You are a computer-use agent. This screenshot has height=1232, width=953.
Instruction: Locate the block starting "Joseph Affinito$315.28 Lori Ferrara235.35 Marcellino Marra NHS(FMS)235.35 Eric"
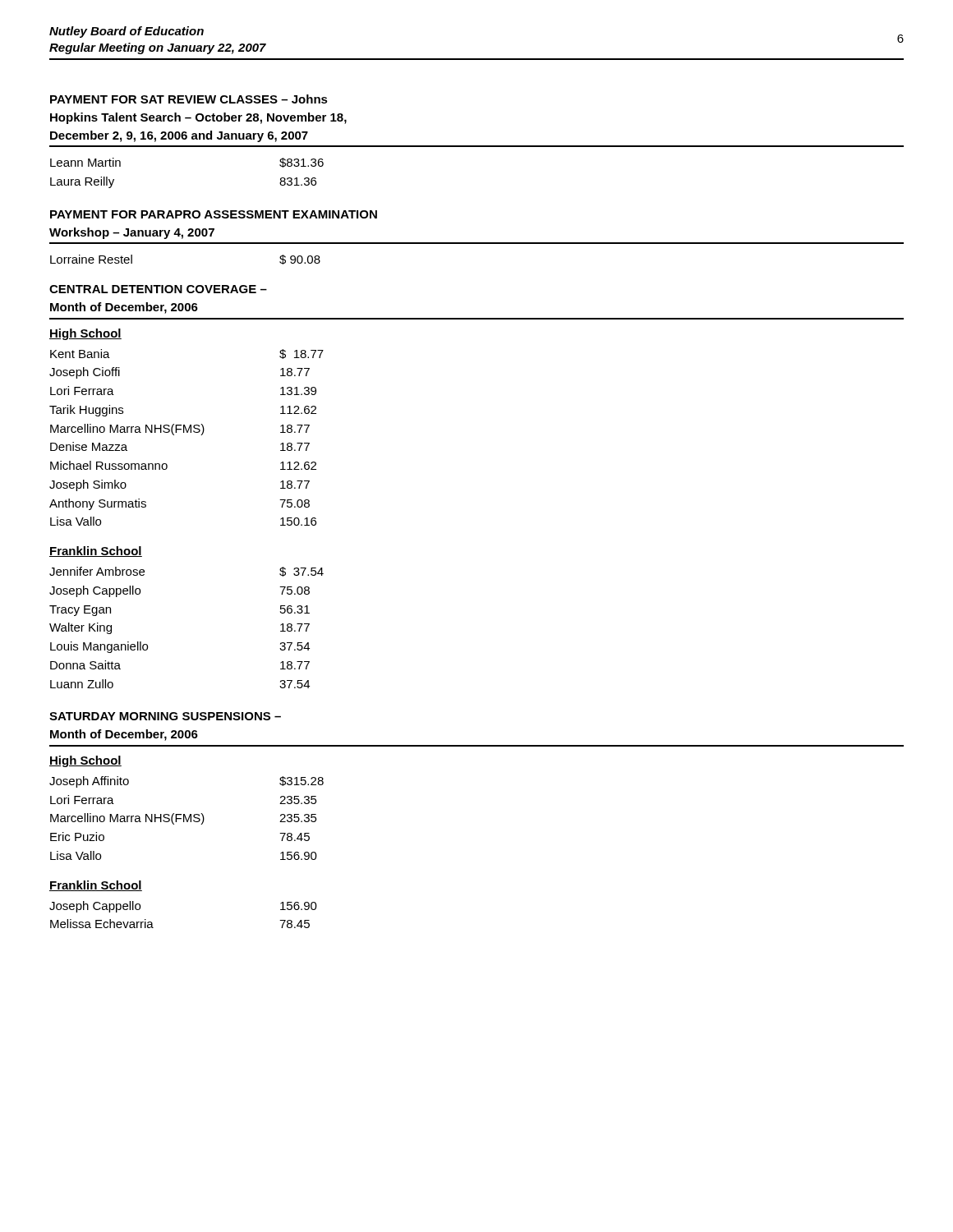pyautogui.click(x=186, y=818)
